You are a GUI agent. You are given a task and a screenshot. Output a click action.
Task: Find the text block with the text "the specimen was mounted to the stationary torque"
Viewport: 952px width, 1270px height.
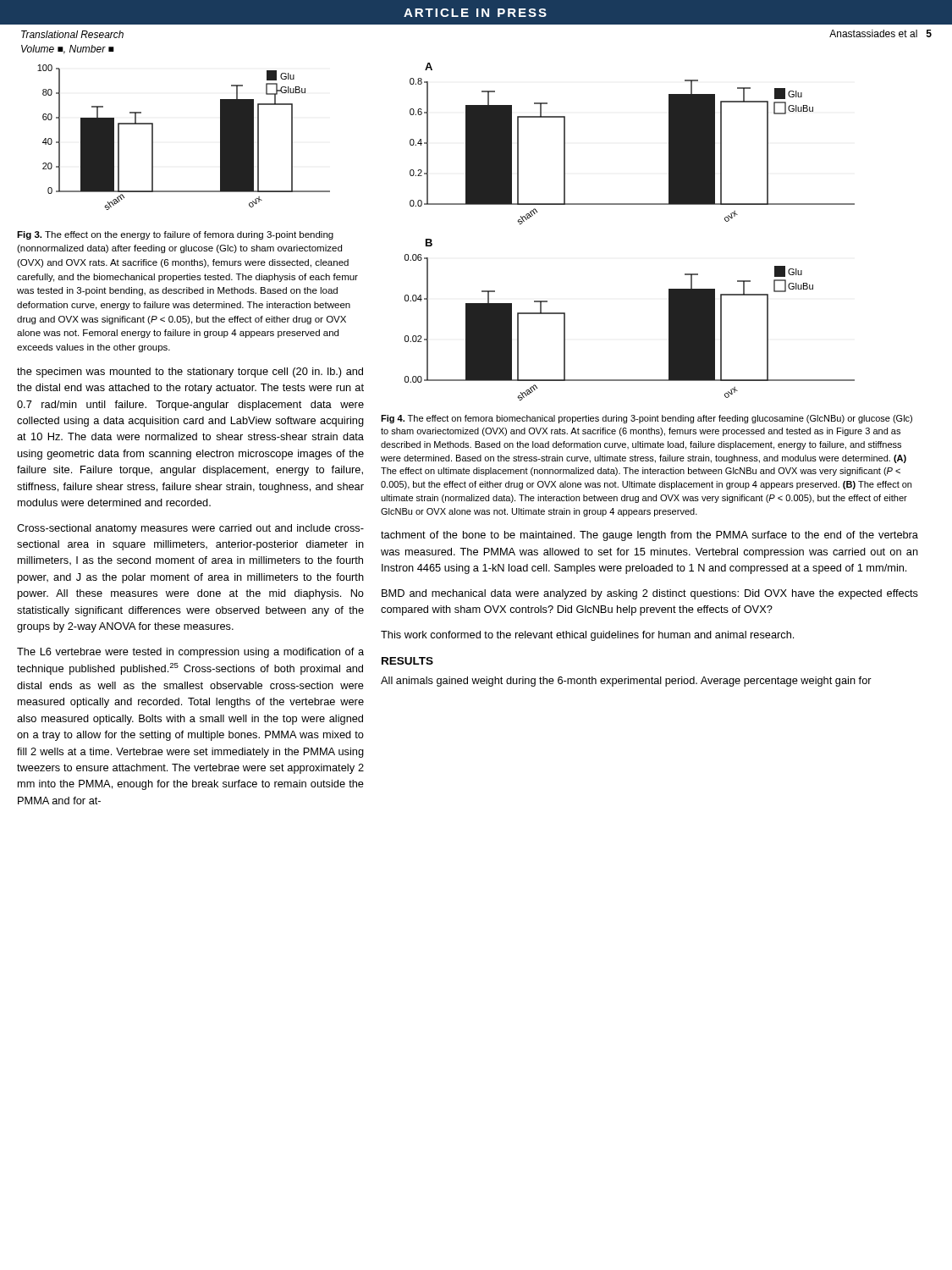coord(190,437)
